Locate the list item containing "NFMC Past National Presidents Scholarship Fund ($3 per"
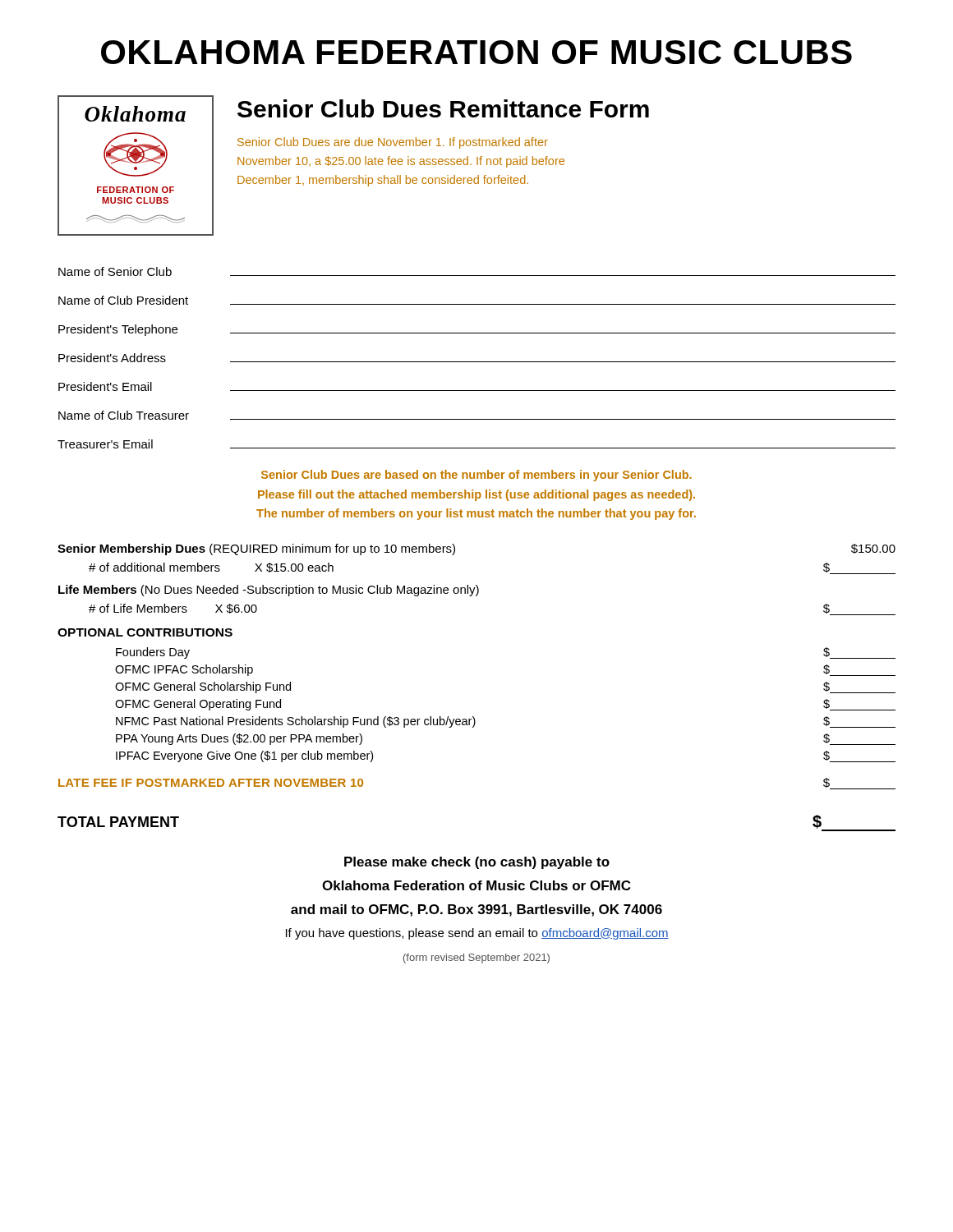The image size is (953, 1232). [296, 722]
